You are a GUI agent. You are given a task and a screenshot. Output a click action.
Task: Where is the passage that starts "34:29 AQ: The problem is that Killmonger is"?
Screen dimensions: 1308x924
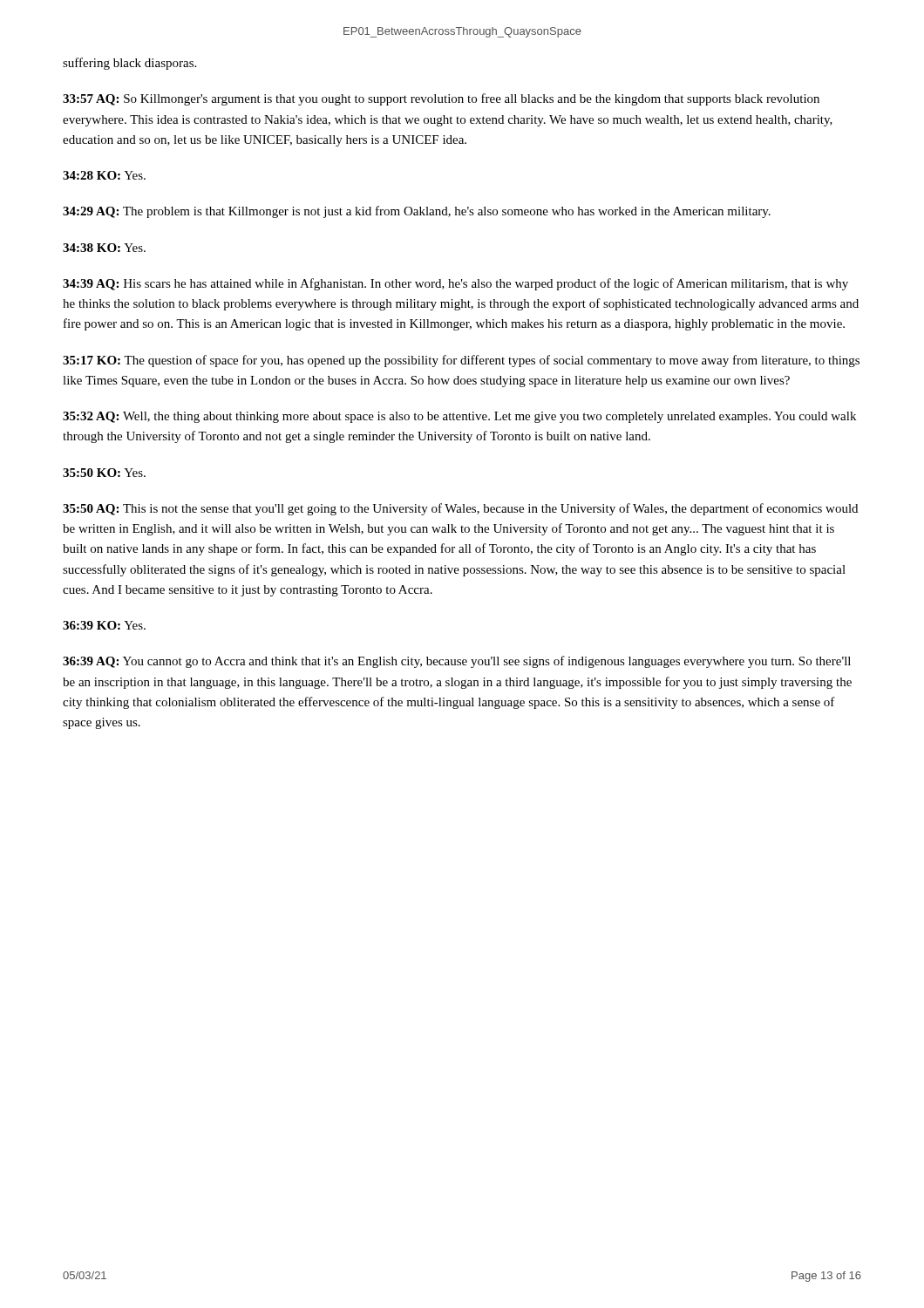point(417,211)
